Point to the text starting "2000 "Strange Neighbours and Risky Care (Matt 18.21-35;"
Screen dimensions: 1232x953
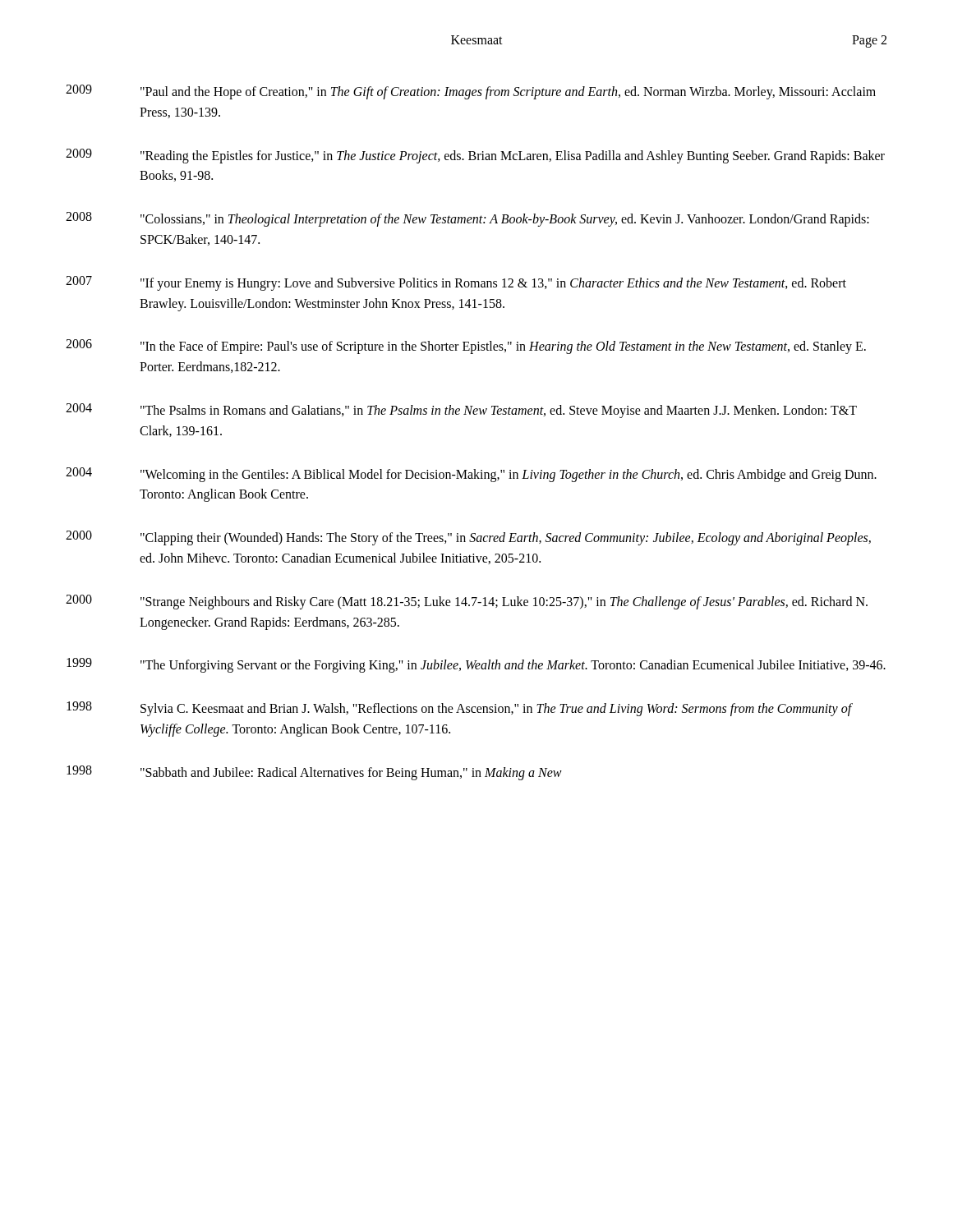coord(476,612)
